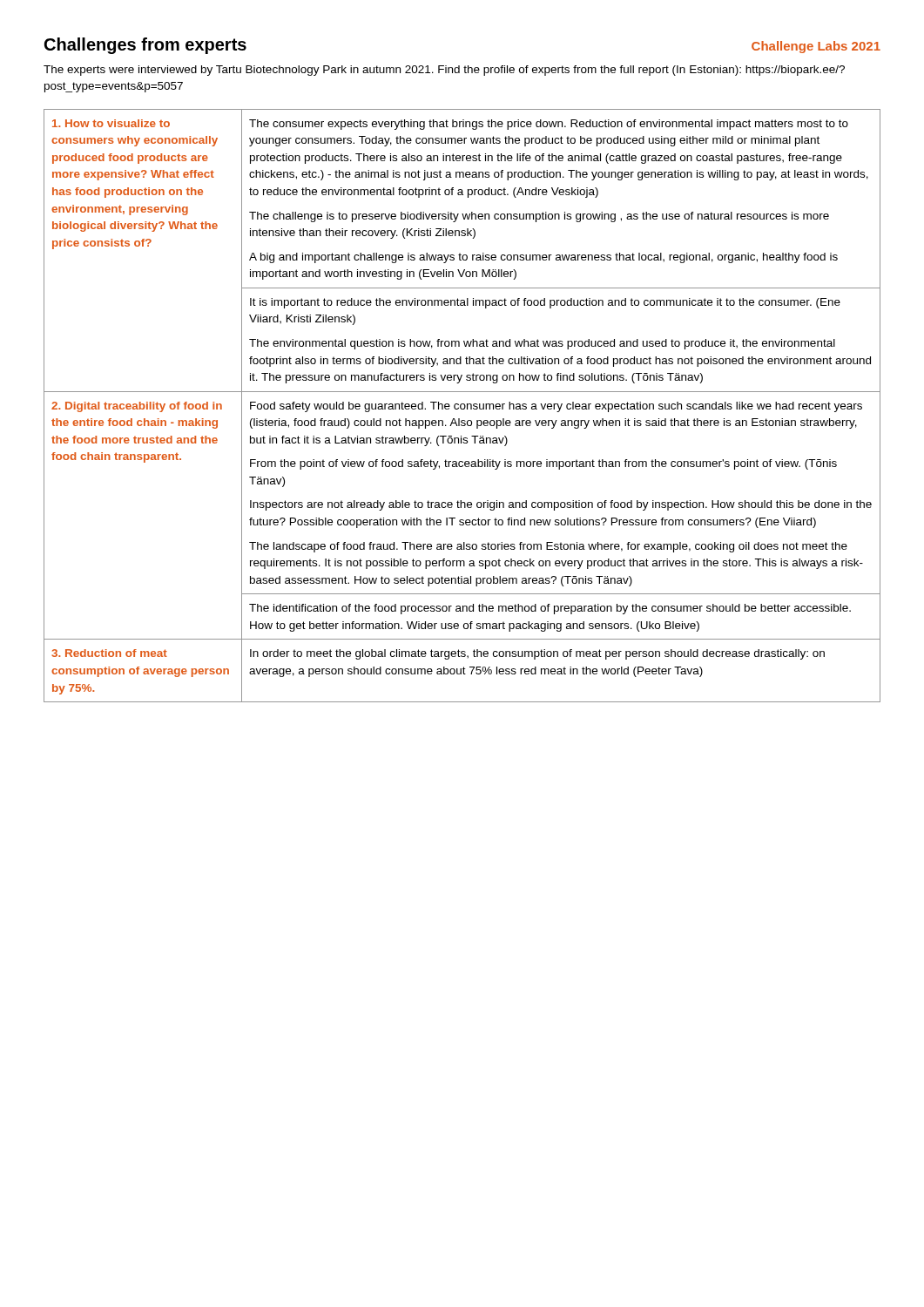Screen dimensions: 1307x924
Task: Click on the text that says "Challenge Labs 2021"
Action: pyautogui.click(x=816, y=46)
